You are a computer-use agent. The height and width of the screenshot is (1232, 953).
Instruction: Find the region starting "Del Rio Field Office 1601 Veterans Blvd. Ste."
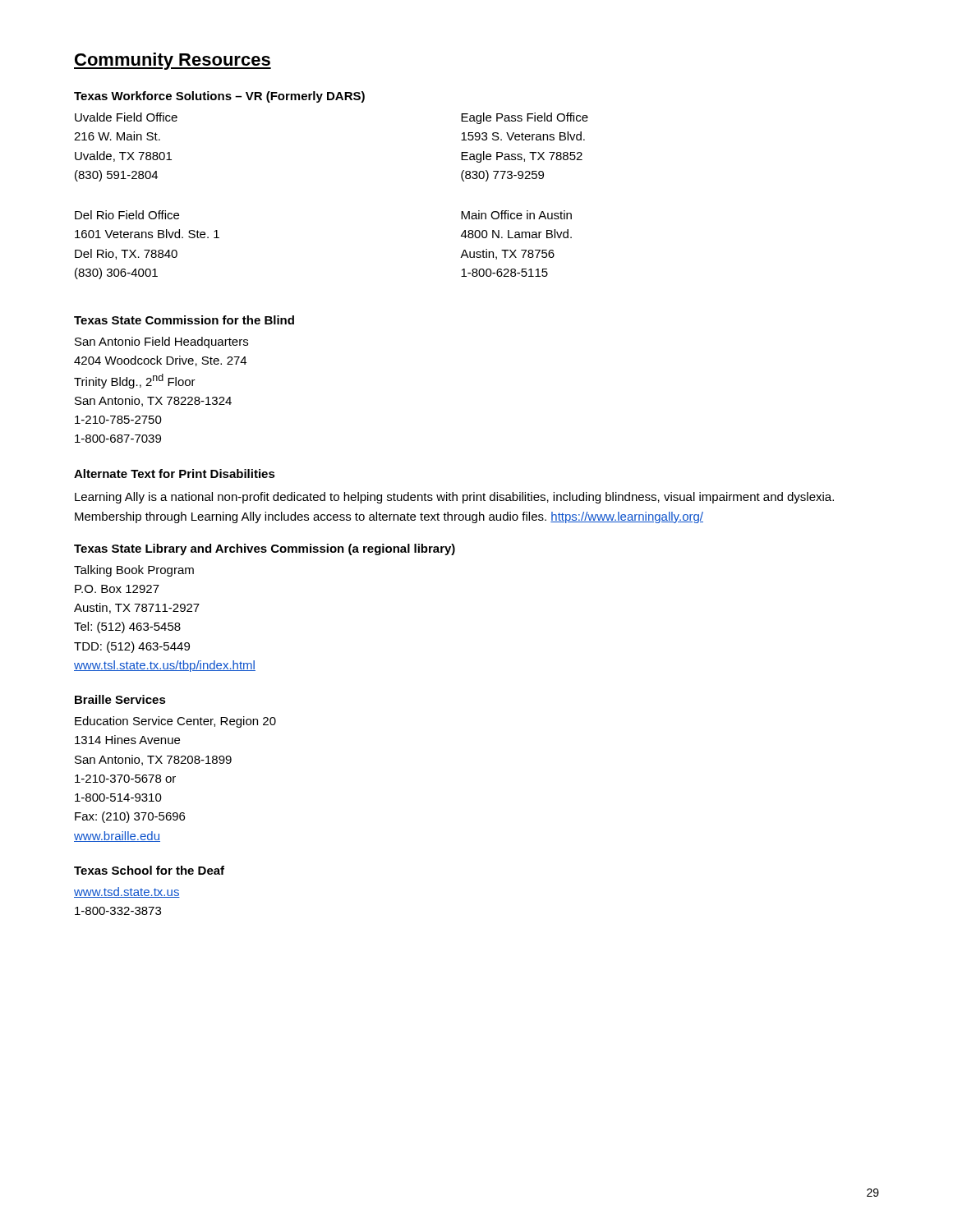(x=127, y=215)
